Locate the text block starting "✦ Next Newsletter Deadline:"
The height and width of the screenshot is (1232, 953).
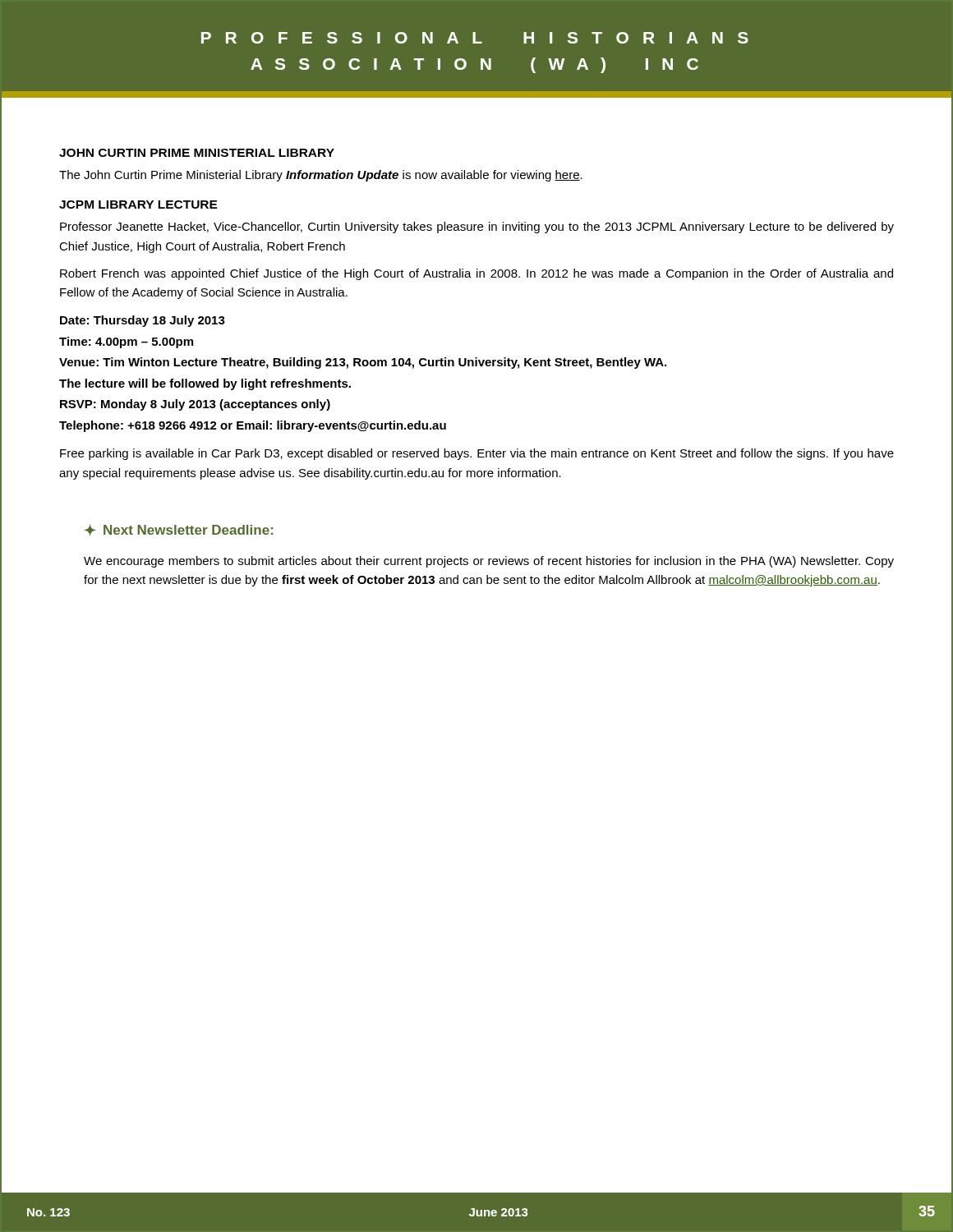[x=179, y=530]
